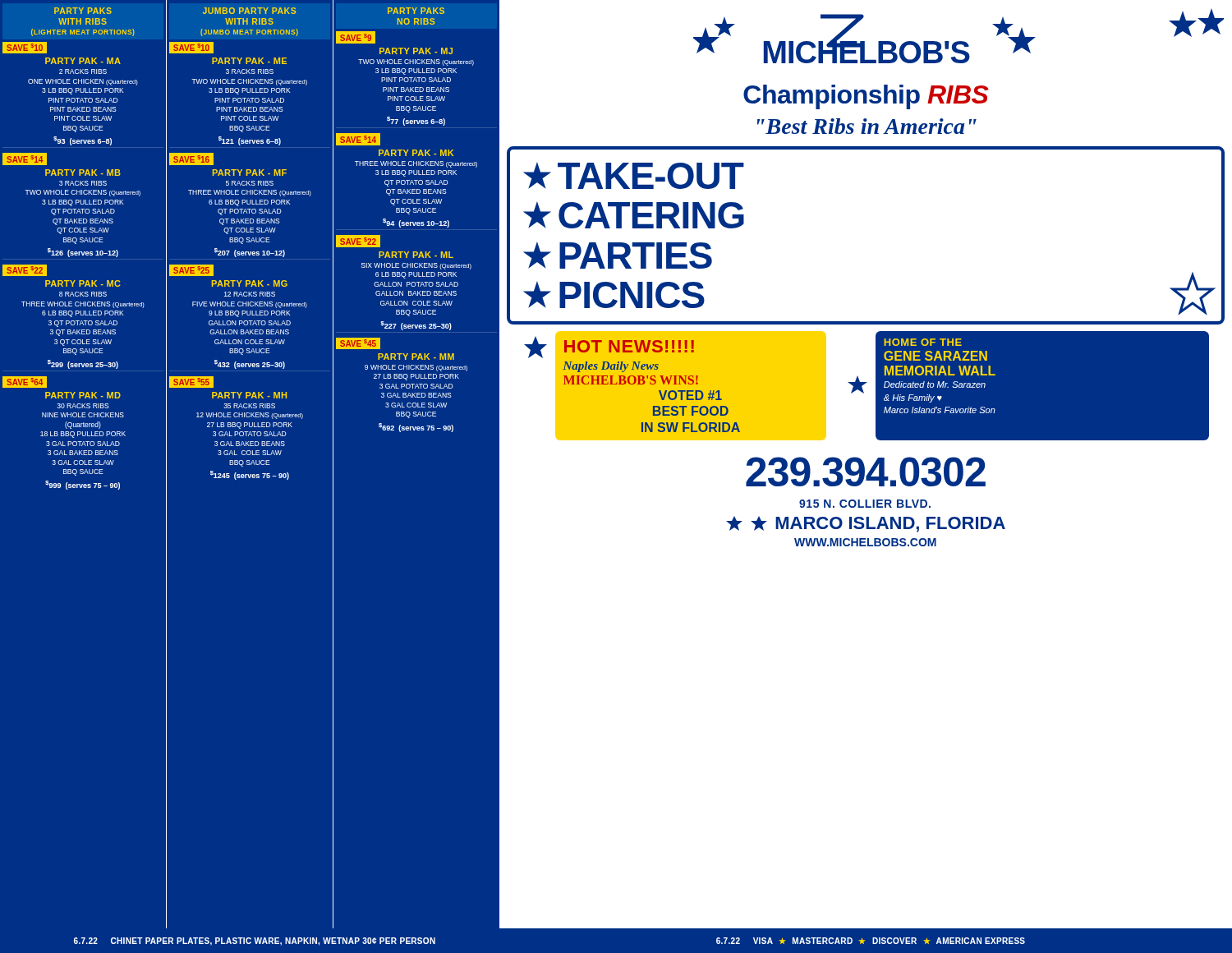This screenshot has height=953, width=1232.
Task: Select the text that reads "MARCO ISLAND, FLORIDA"
Action: point(865,523)
